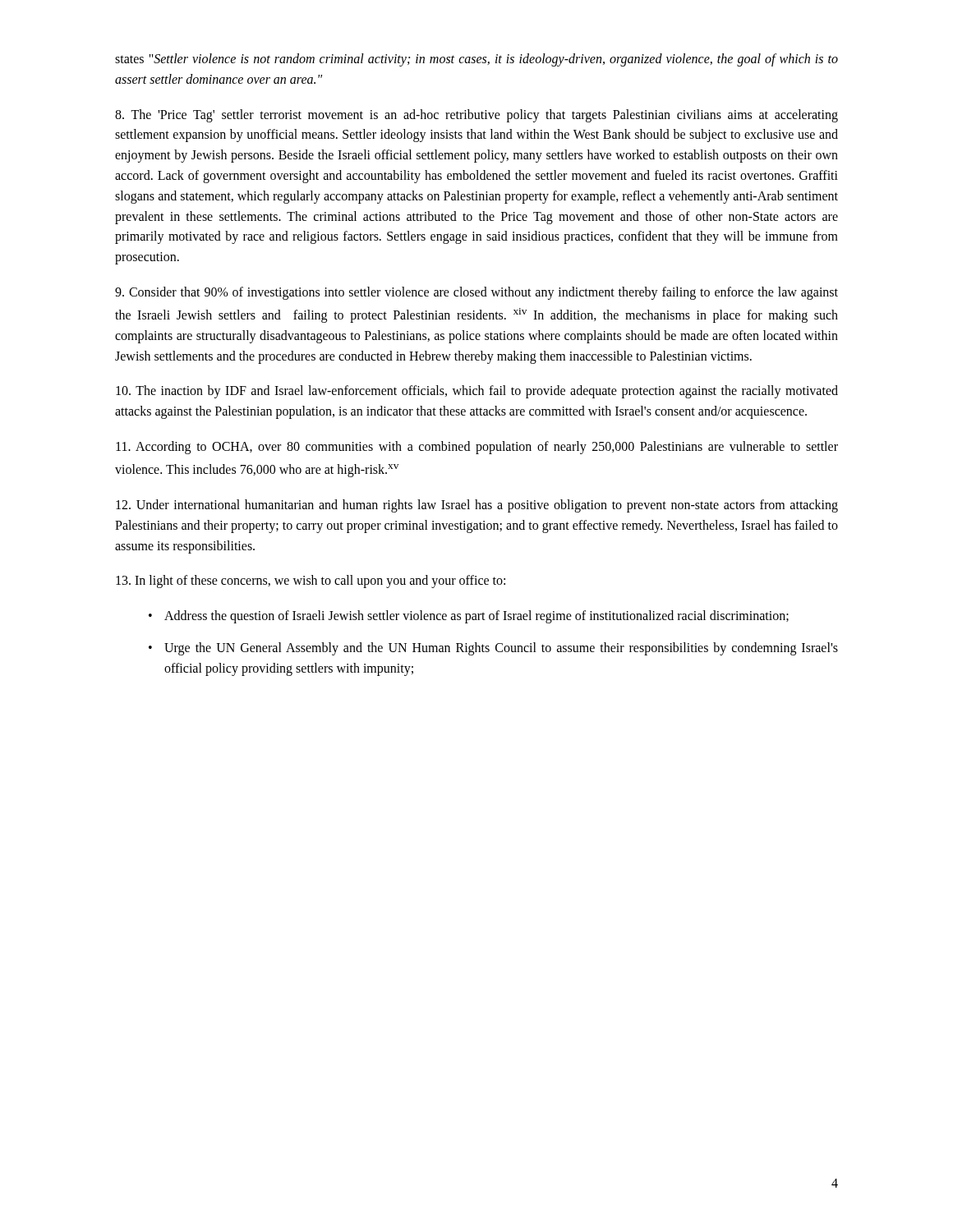
Task: Select the text block starting "In light of"
Action: (x=311, y=581)
